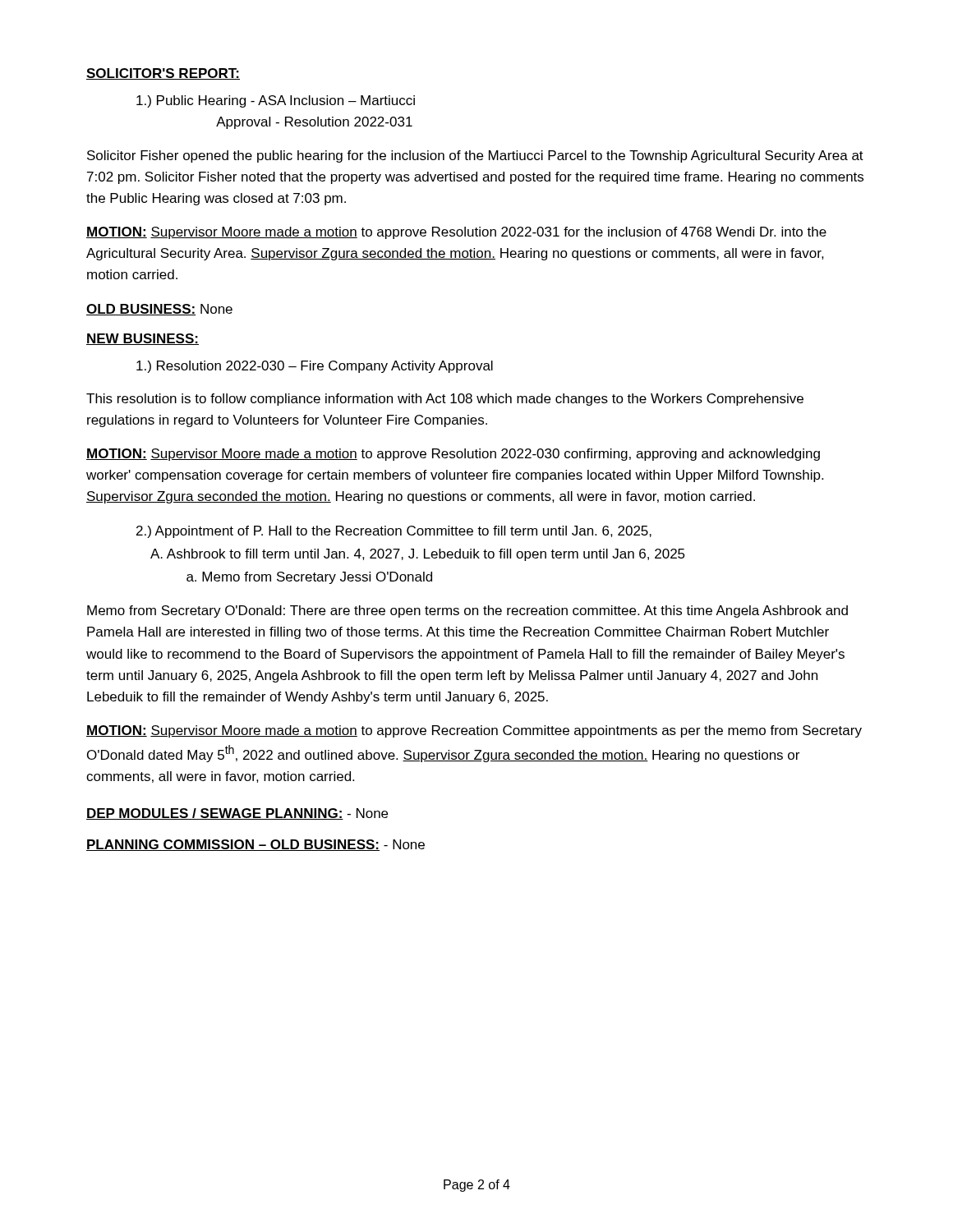Find the text starting "PLANNING COMMISSION – OLD BUSINESS:"
Image resolution: width=953 pixels, height=1232 pixels.
coord(256,845)
